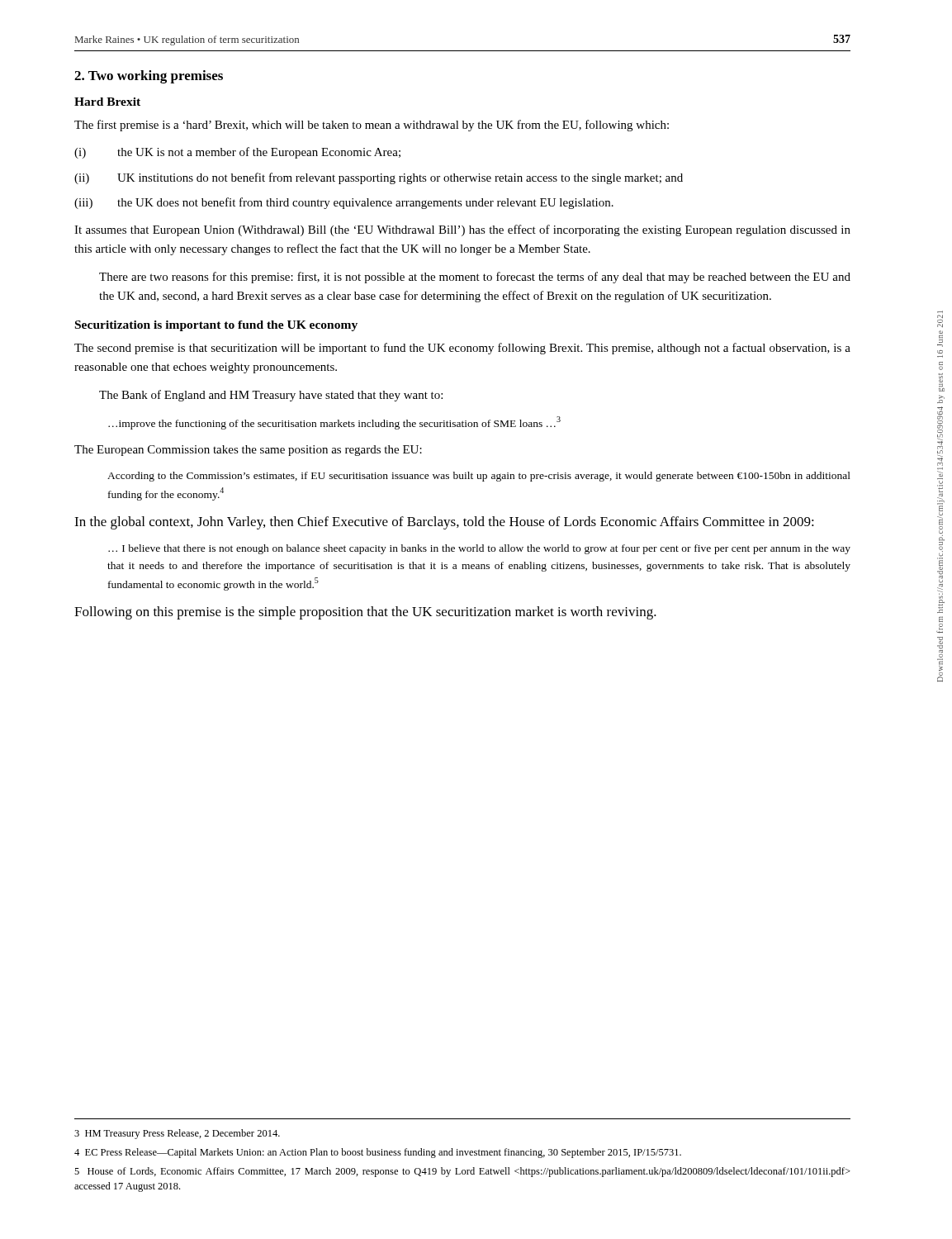Point to the text block starting "The second premise is that"
This screenshot has width=952, height=1239.
pos(462,358)
